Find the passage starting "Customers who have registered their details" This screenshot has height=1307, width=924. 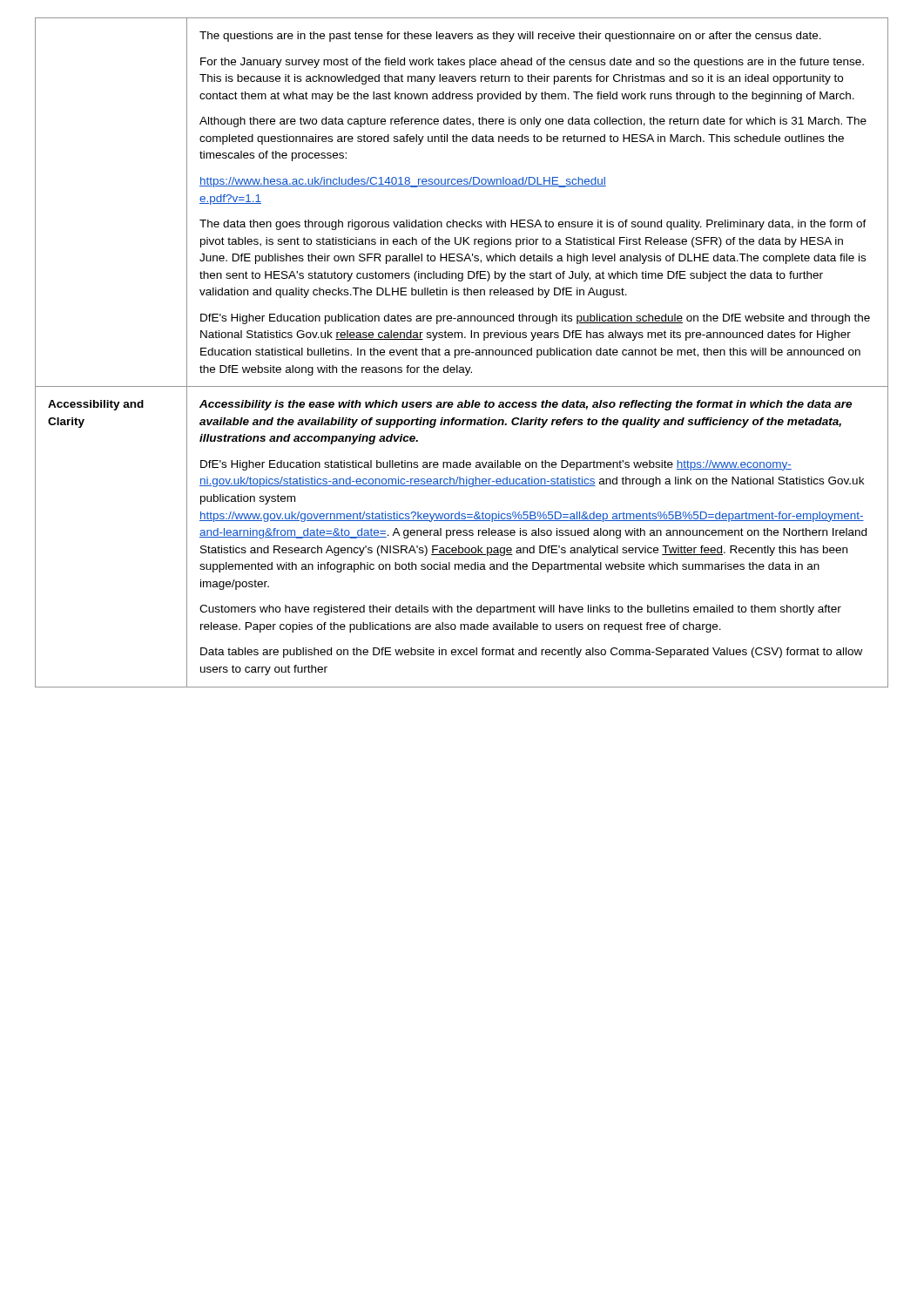tap(520, 617)
